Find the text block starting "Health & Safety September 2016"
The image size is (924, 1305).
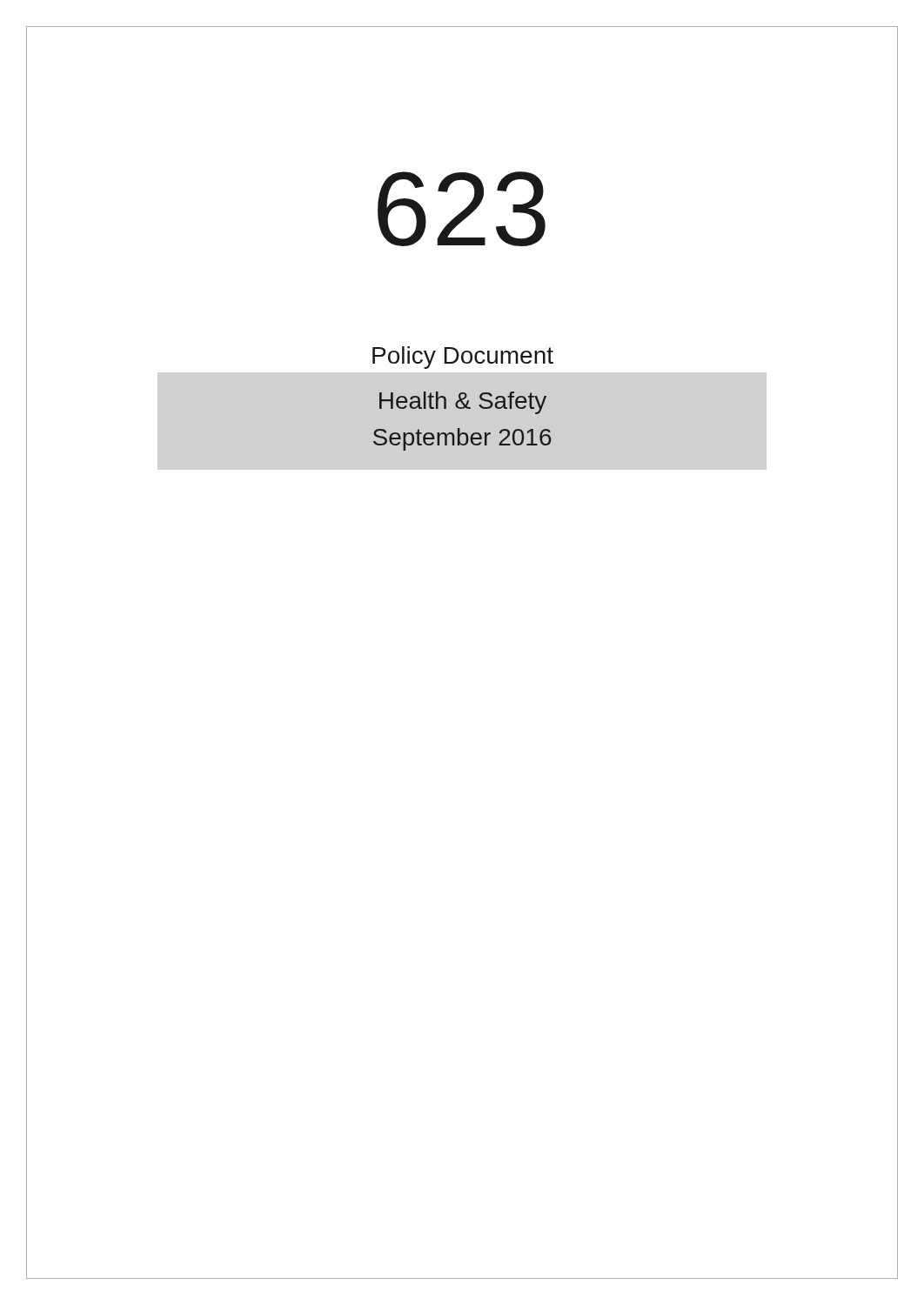pyautogui.click(x=462, y=420)
